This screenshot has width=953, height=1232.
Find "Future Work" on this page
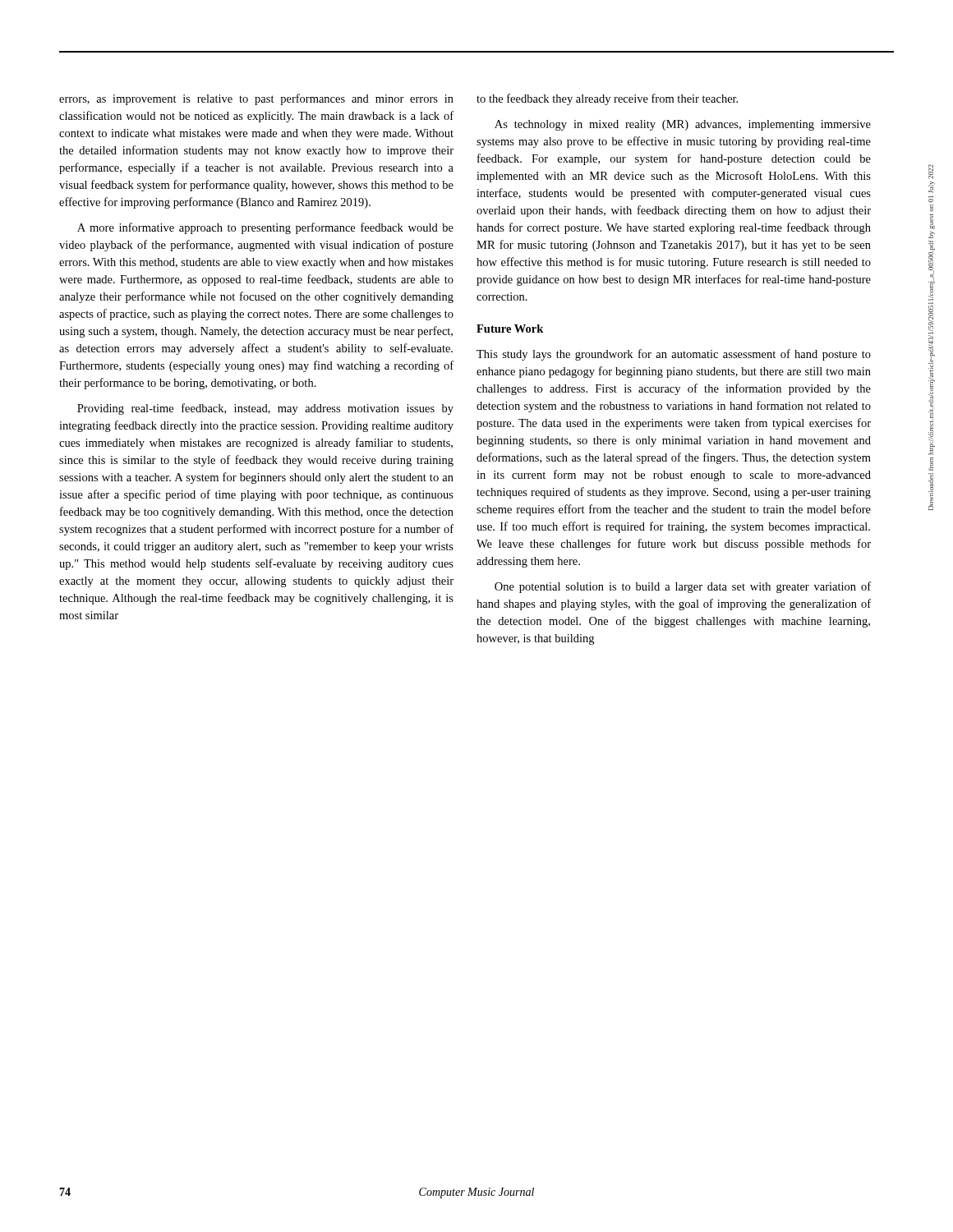click(510, 329)
